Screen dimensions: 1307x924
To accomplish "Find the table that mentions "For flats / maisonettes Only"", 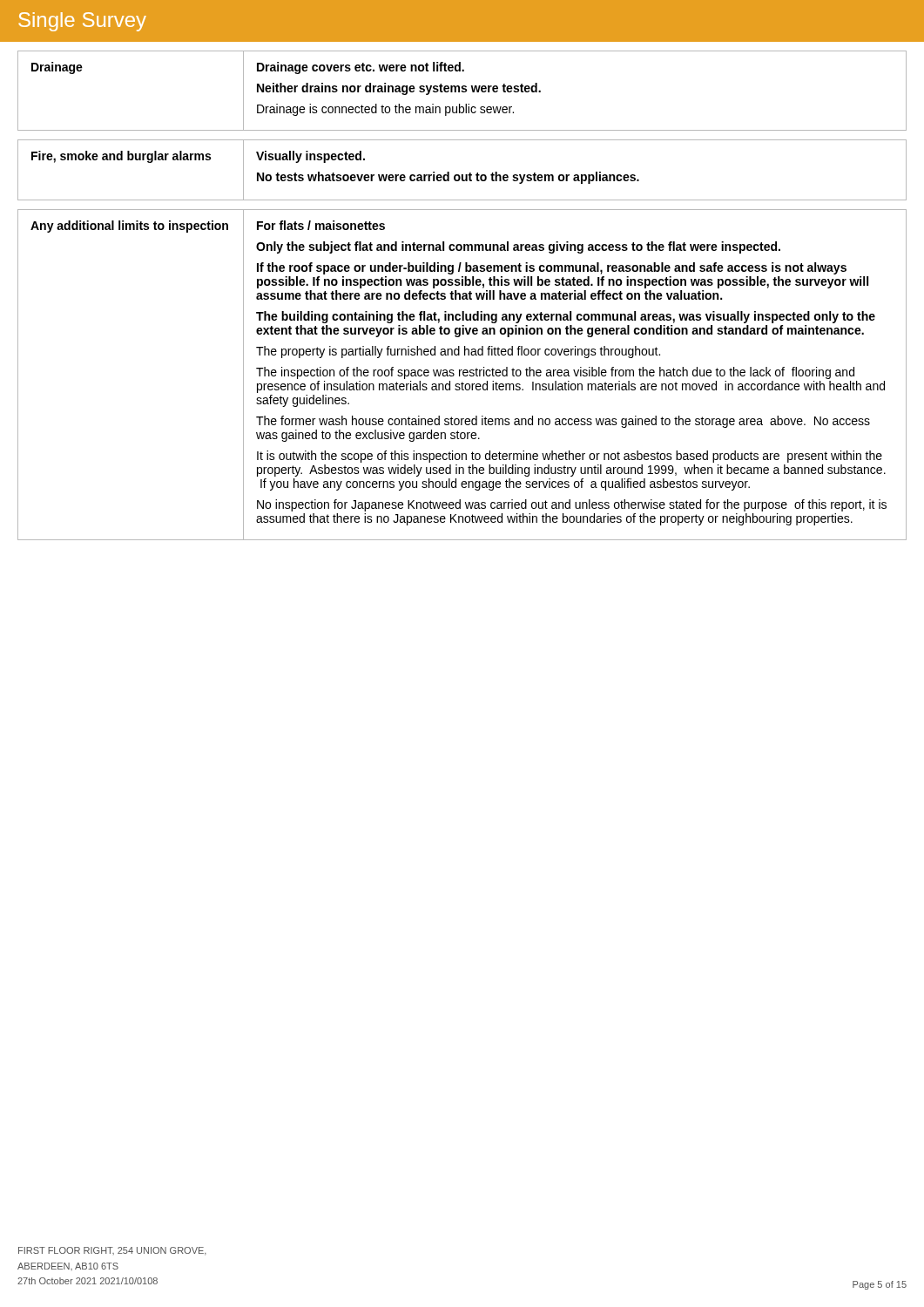I will [x=462, y=375].
